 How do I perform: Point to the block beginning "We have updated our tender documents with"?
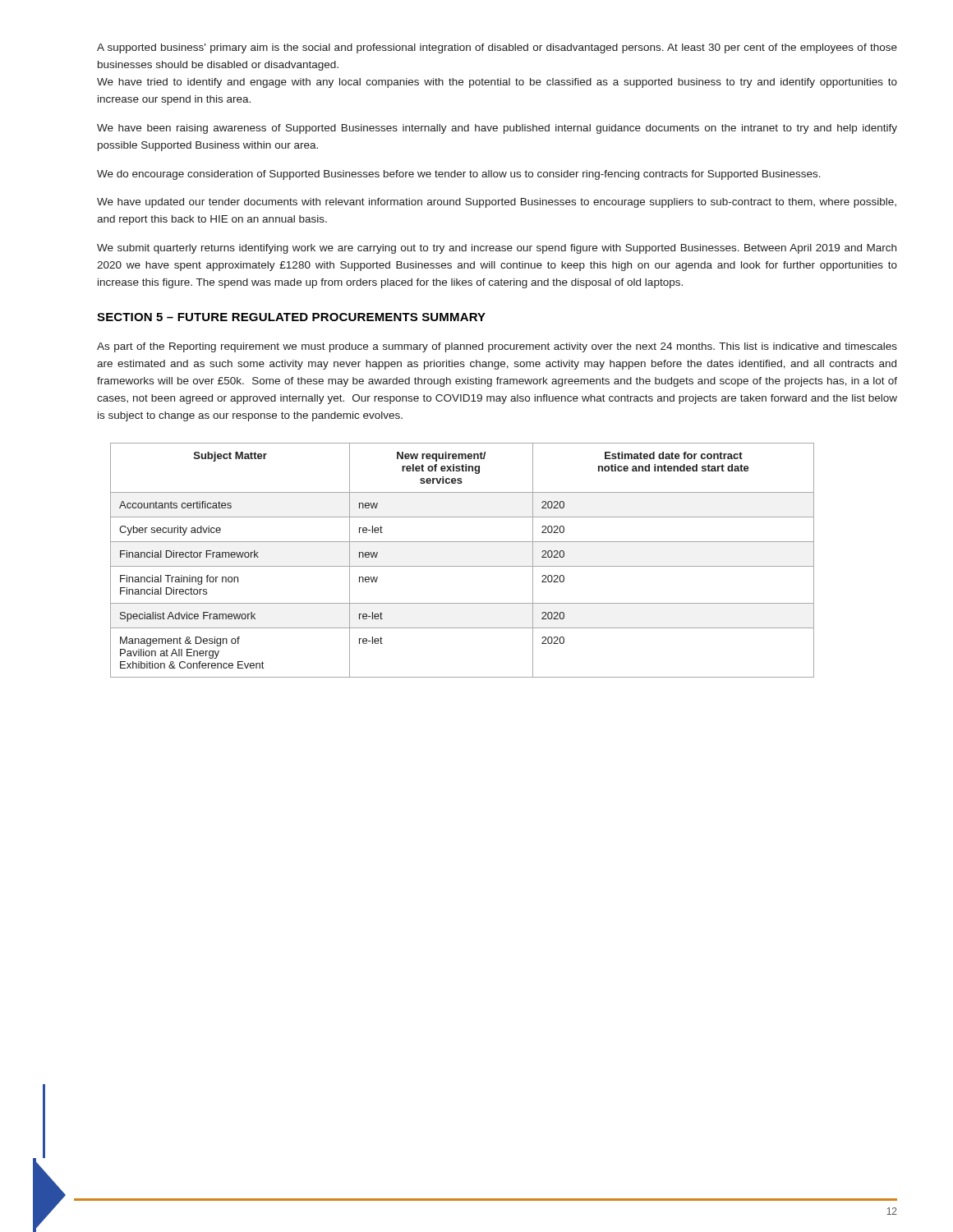[497, 211]
